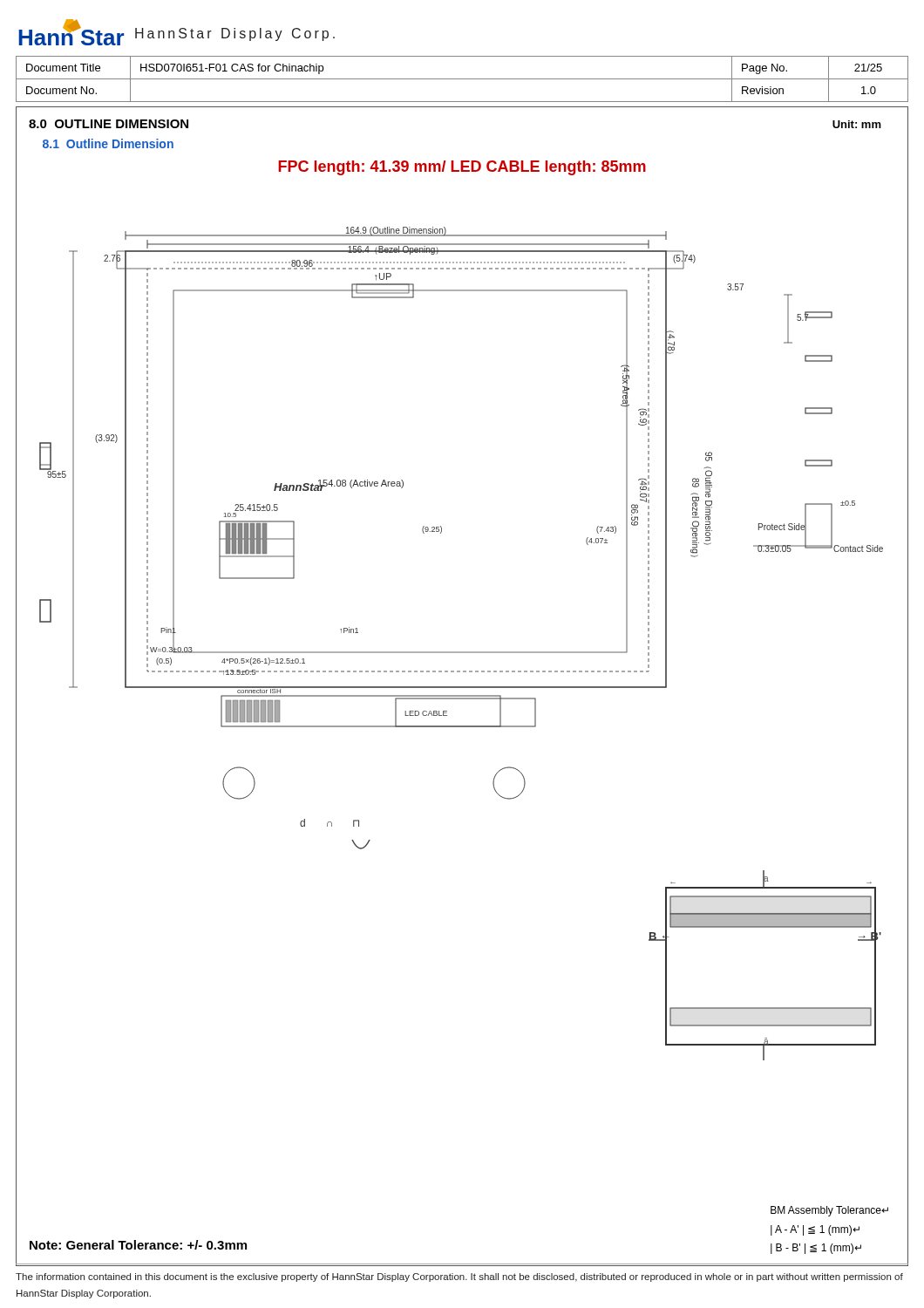This screenshot has width=924, height=1308.
Task: Find the engineering diagram
Action: click(462, 699)
